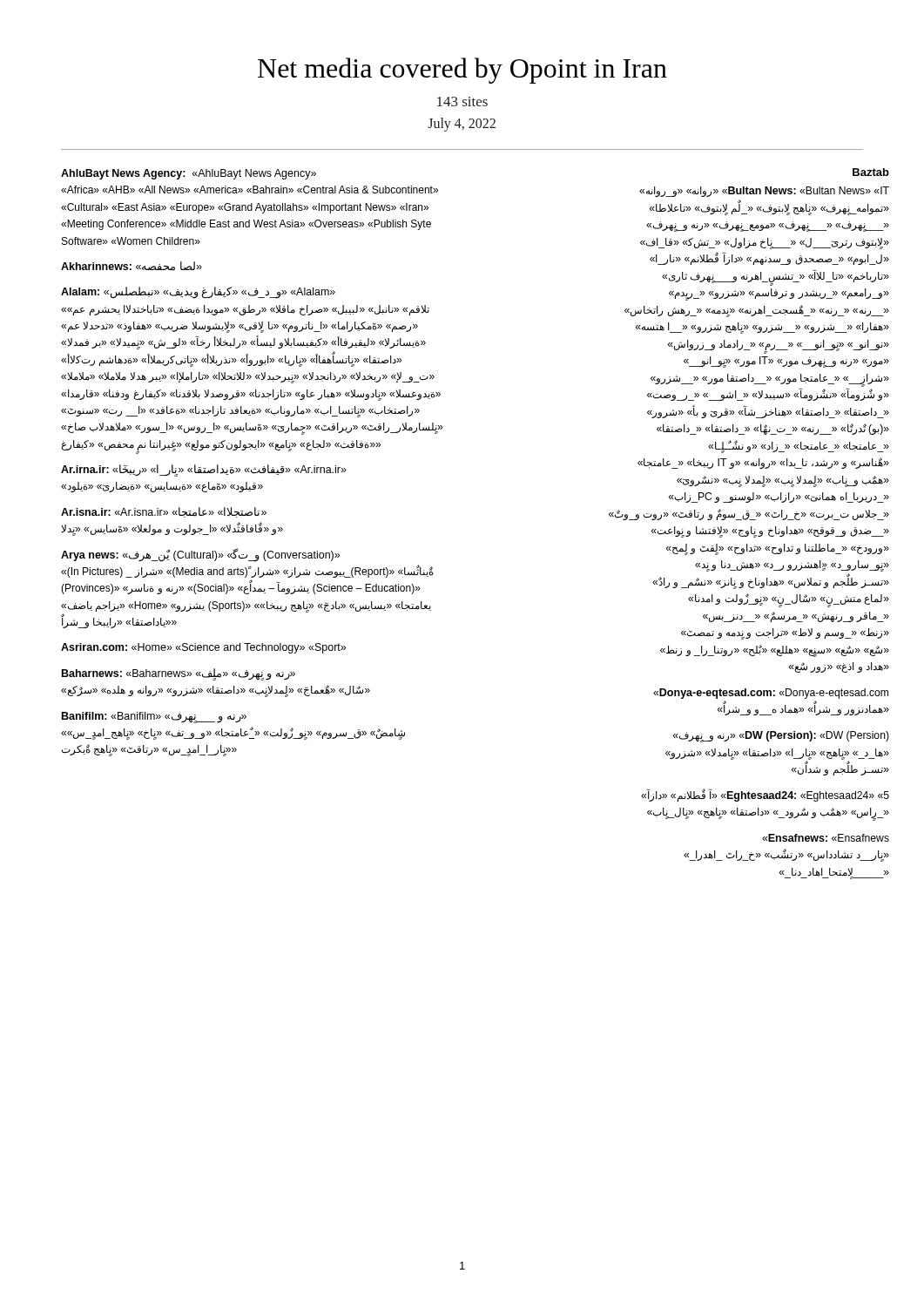The image size is (924, 1307).
Task: Click on the block starting "July 4, 2022"
Action: (x=462, y=123)
